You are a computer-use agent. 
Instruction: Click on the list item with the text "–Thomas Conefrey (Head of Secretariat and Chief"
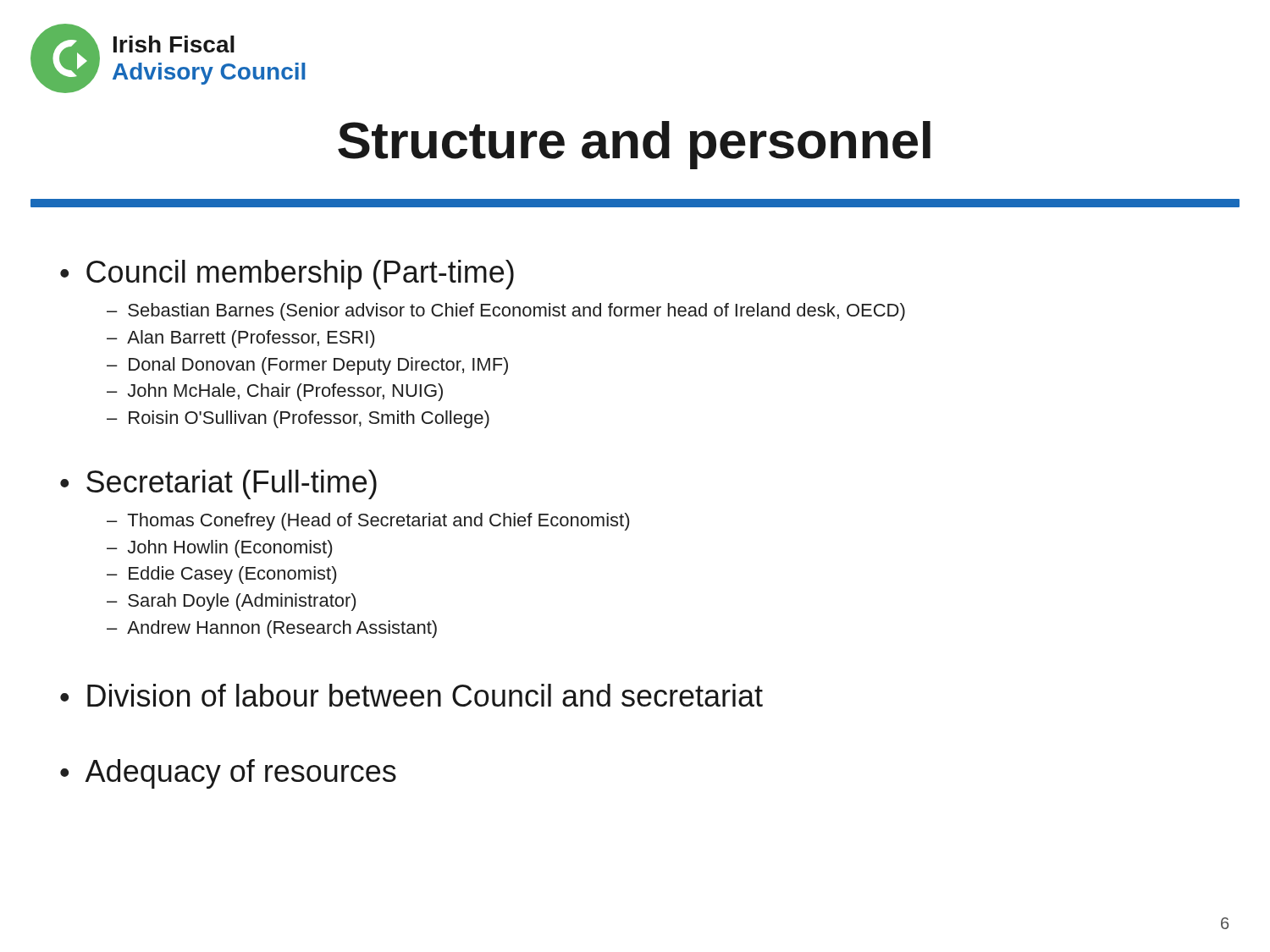click(369, 520)
